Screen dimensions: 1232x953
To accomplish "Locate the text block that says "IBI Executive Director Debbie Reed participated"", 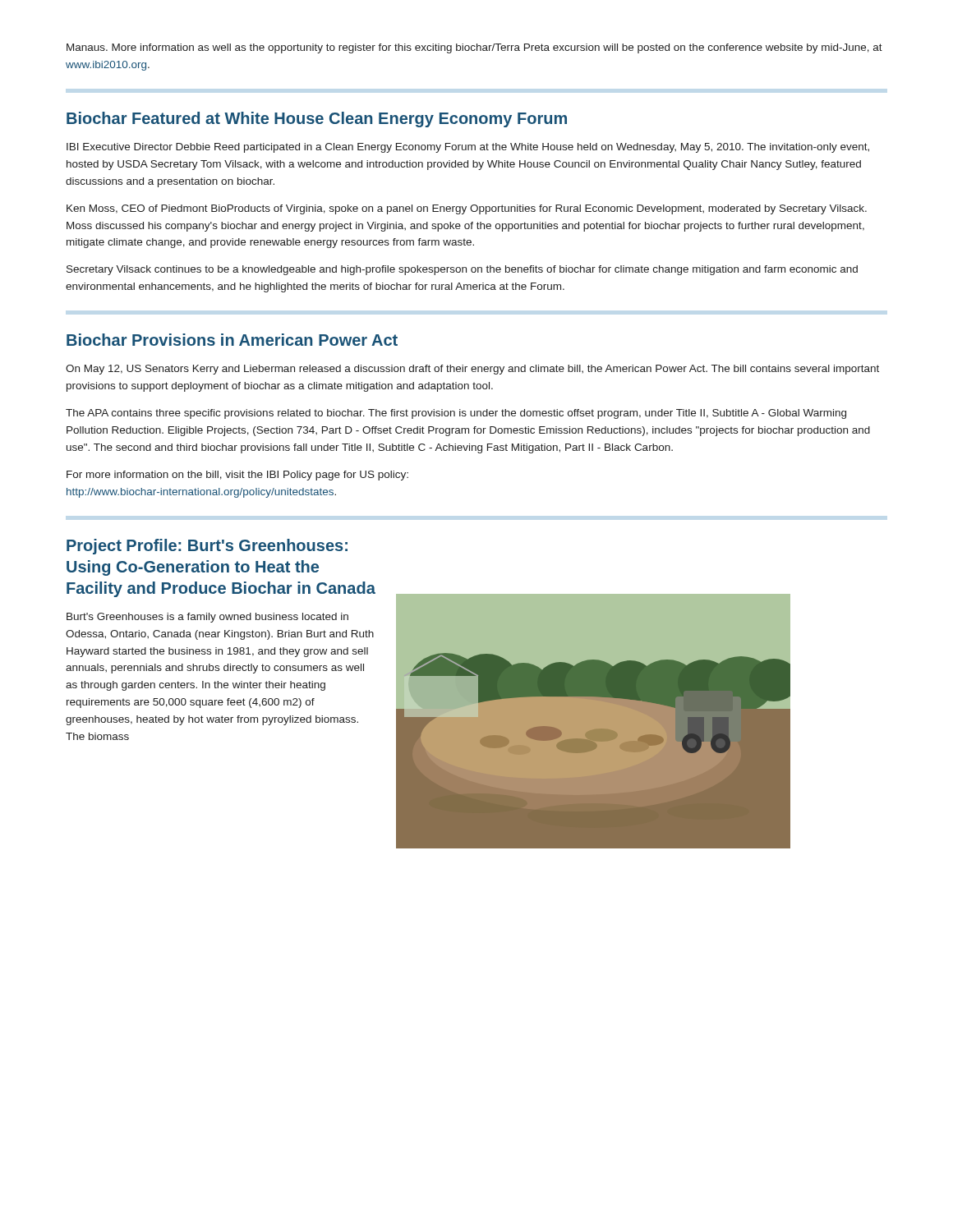I will [x=468, y=164].
